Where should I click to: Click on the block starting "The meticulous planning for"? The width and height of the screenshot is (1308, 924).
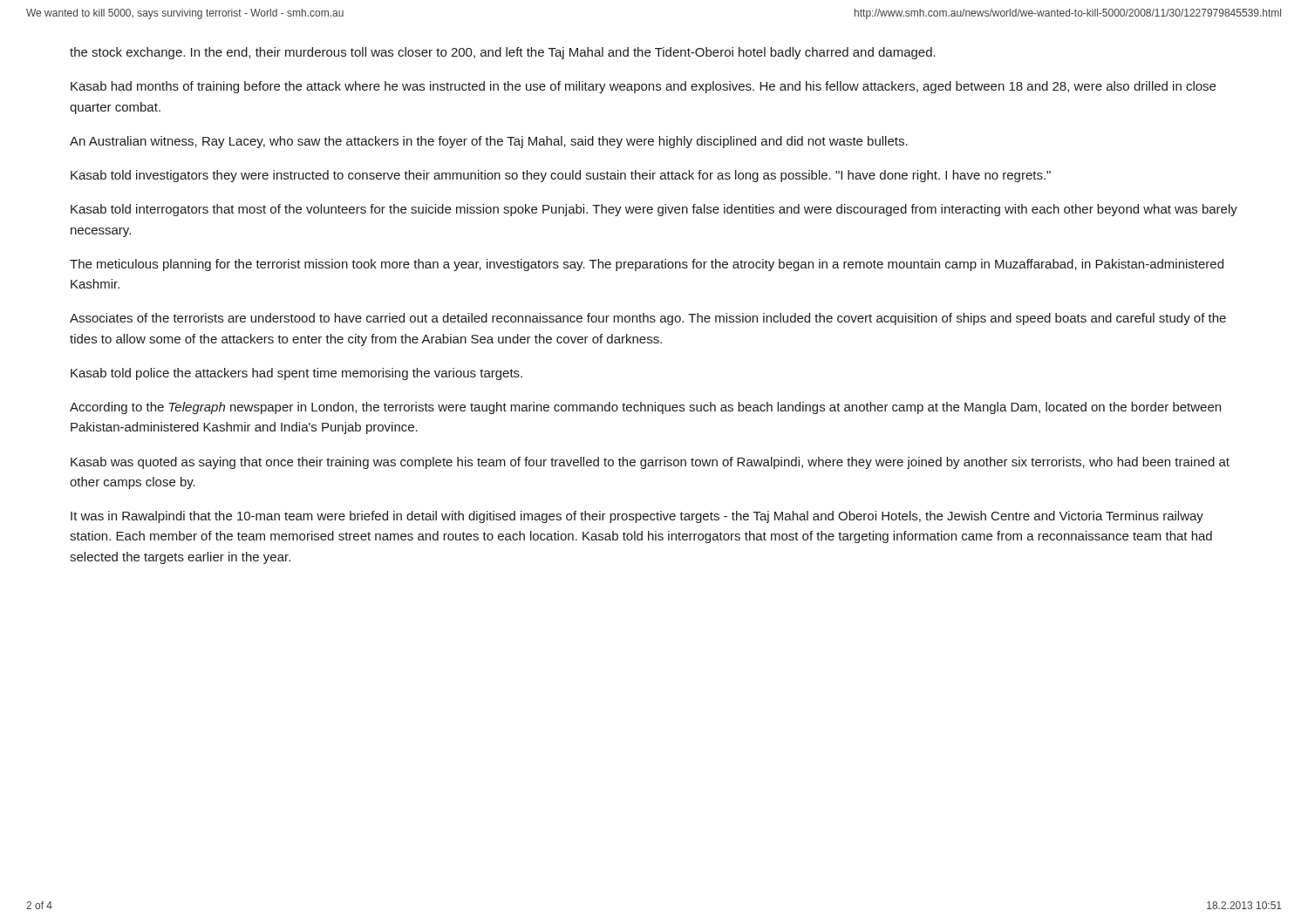[654, 274]
